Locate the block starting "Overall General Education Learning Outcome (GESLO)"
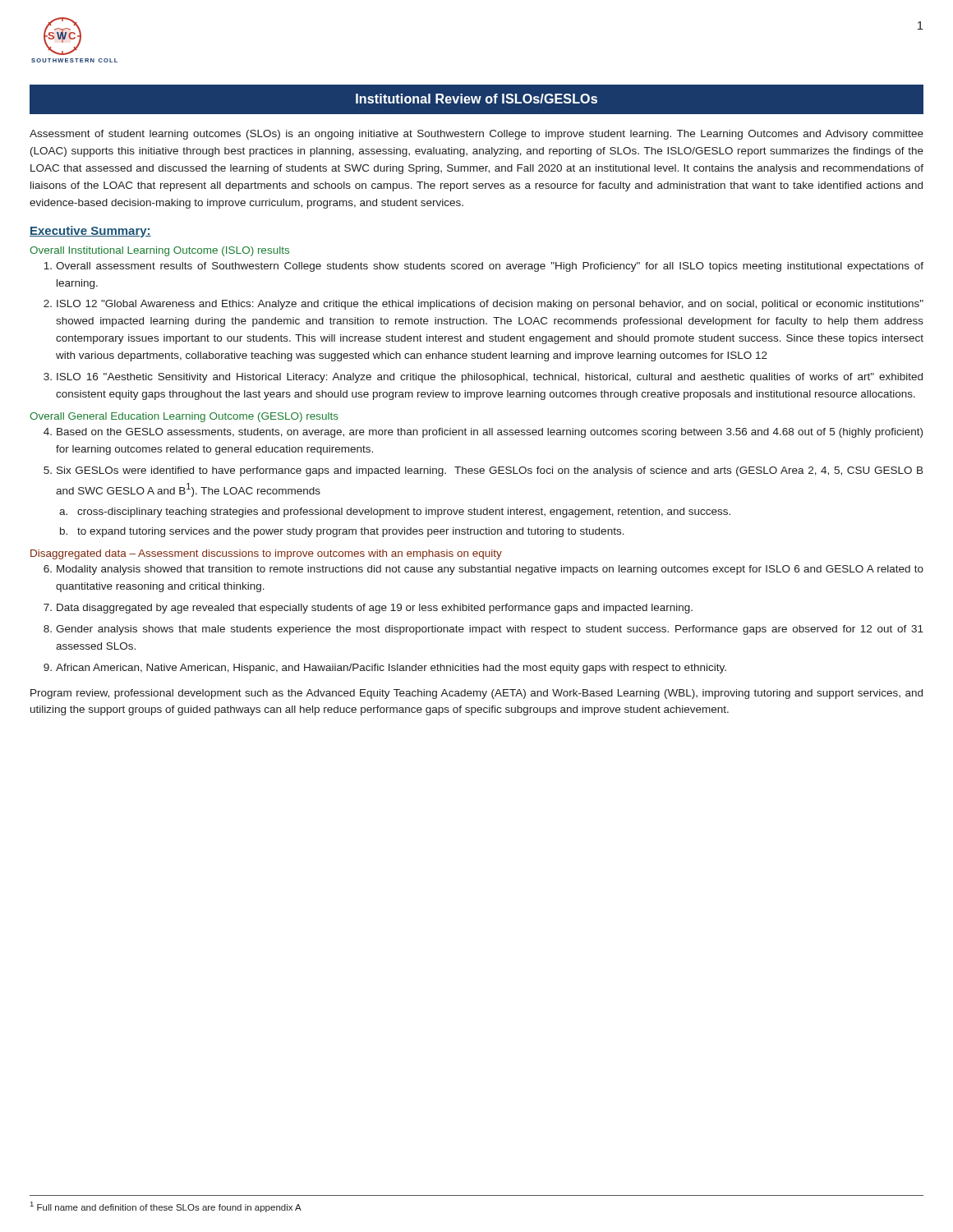Screen dimensions: 1232x953 pos(184,416)
